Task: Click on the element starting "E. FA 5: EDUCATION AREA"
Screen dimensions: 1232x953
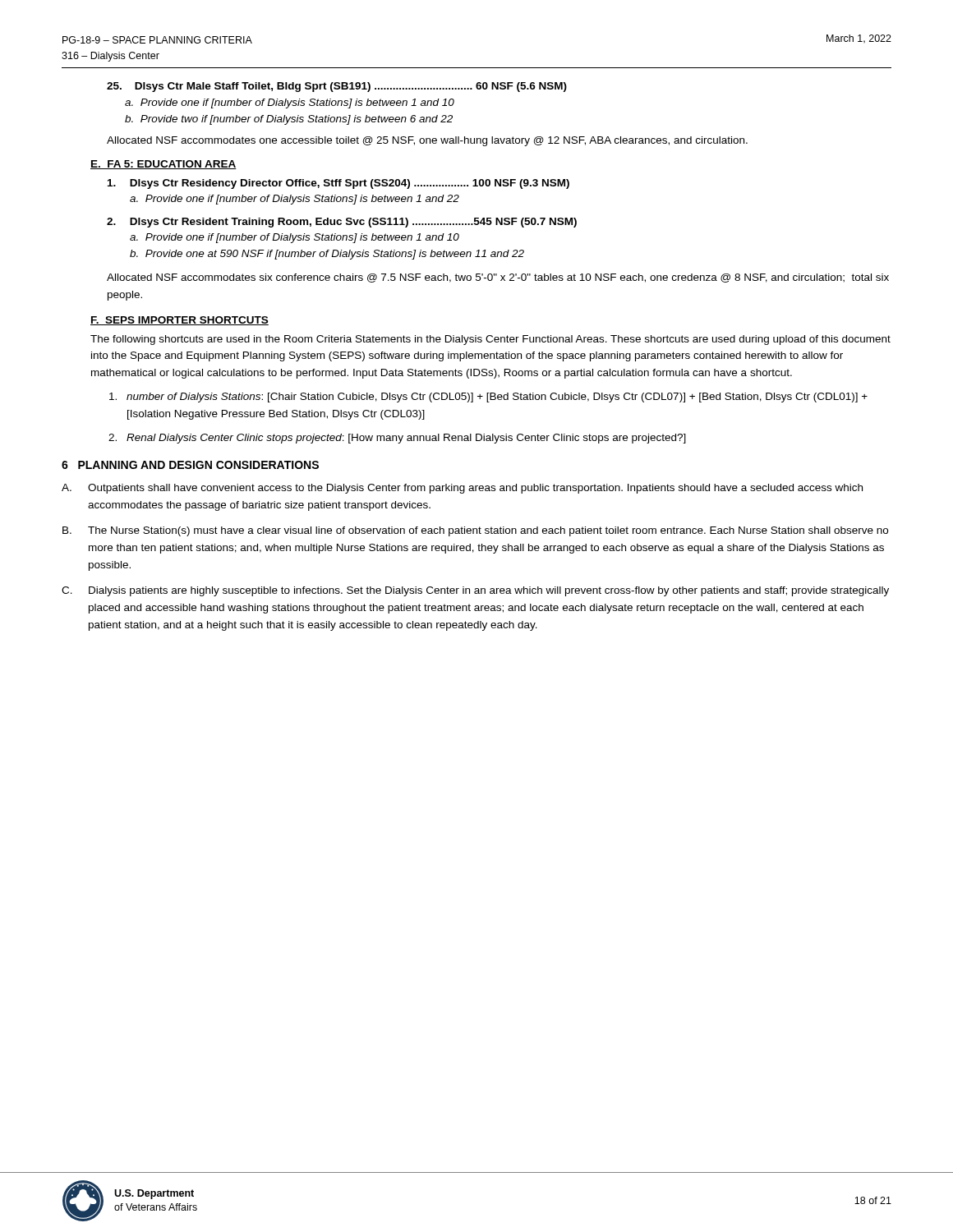Action: (163, 164)
